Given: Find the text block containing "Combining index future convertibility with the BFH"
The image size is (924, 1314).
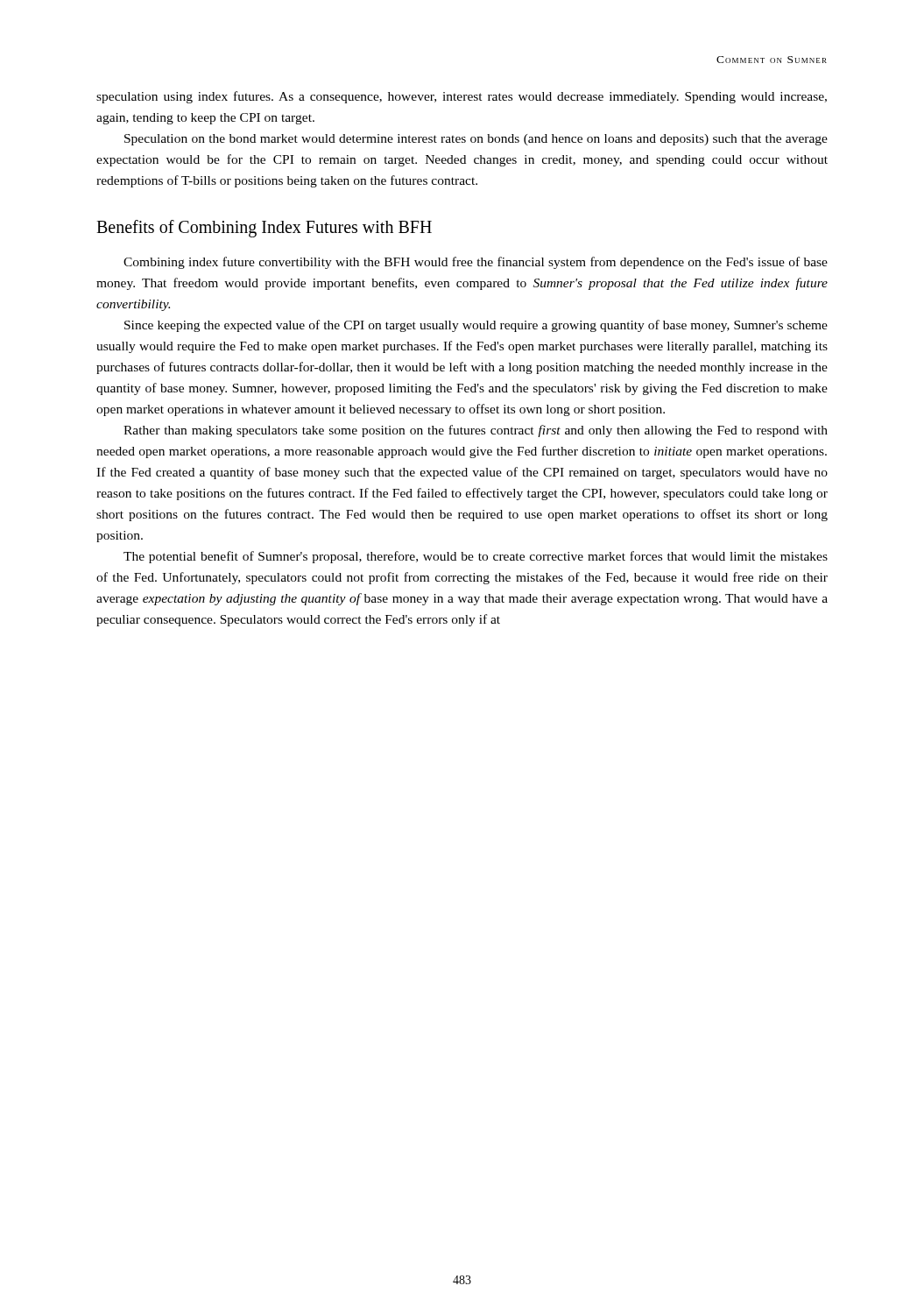Looking at the screenshot, I should pyautogui.click(x=462, y=441).
